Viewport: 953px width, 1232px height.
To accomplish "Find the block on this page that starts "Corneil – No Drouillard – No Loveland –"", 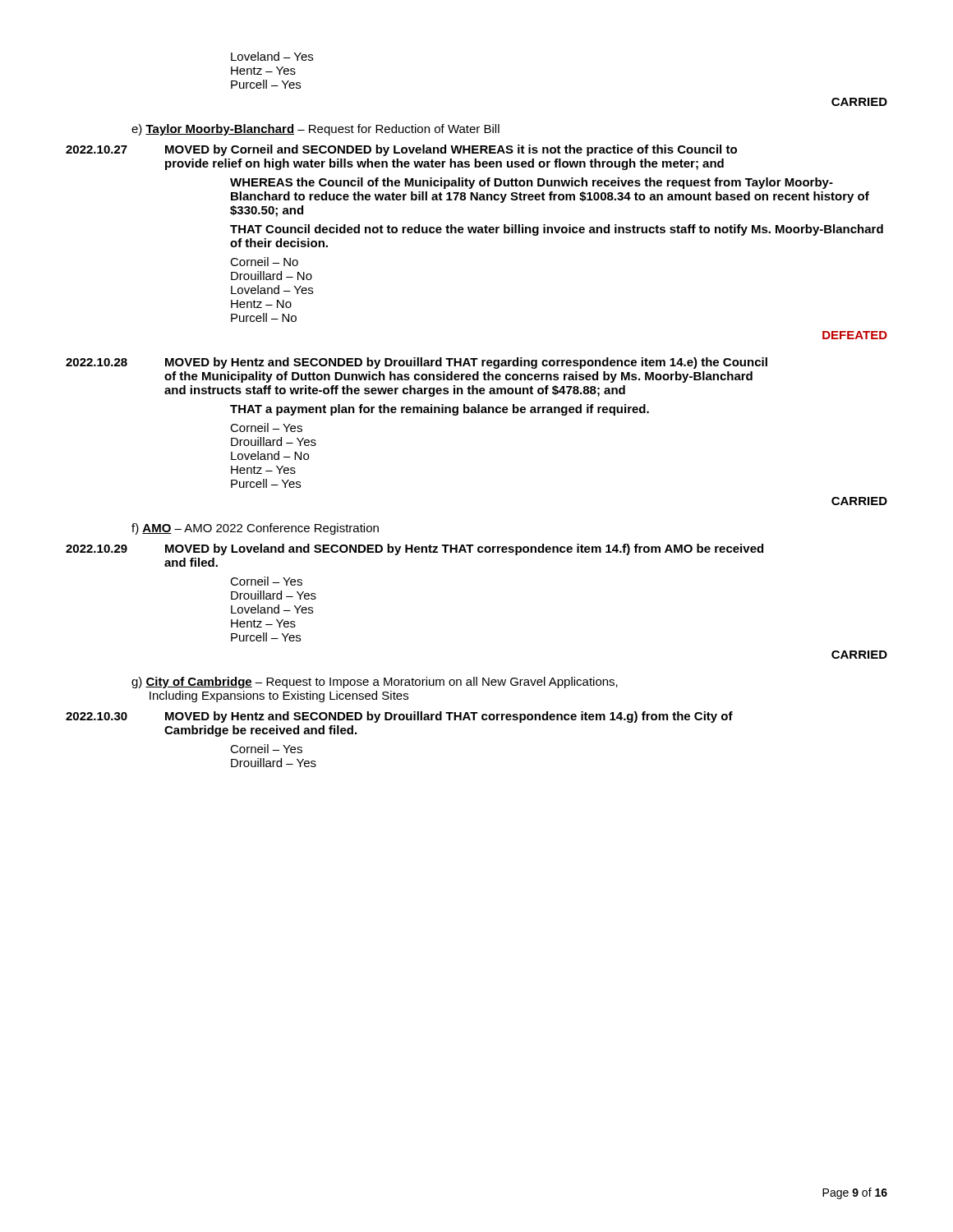I will (264, 262).
